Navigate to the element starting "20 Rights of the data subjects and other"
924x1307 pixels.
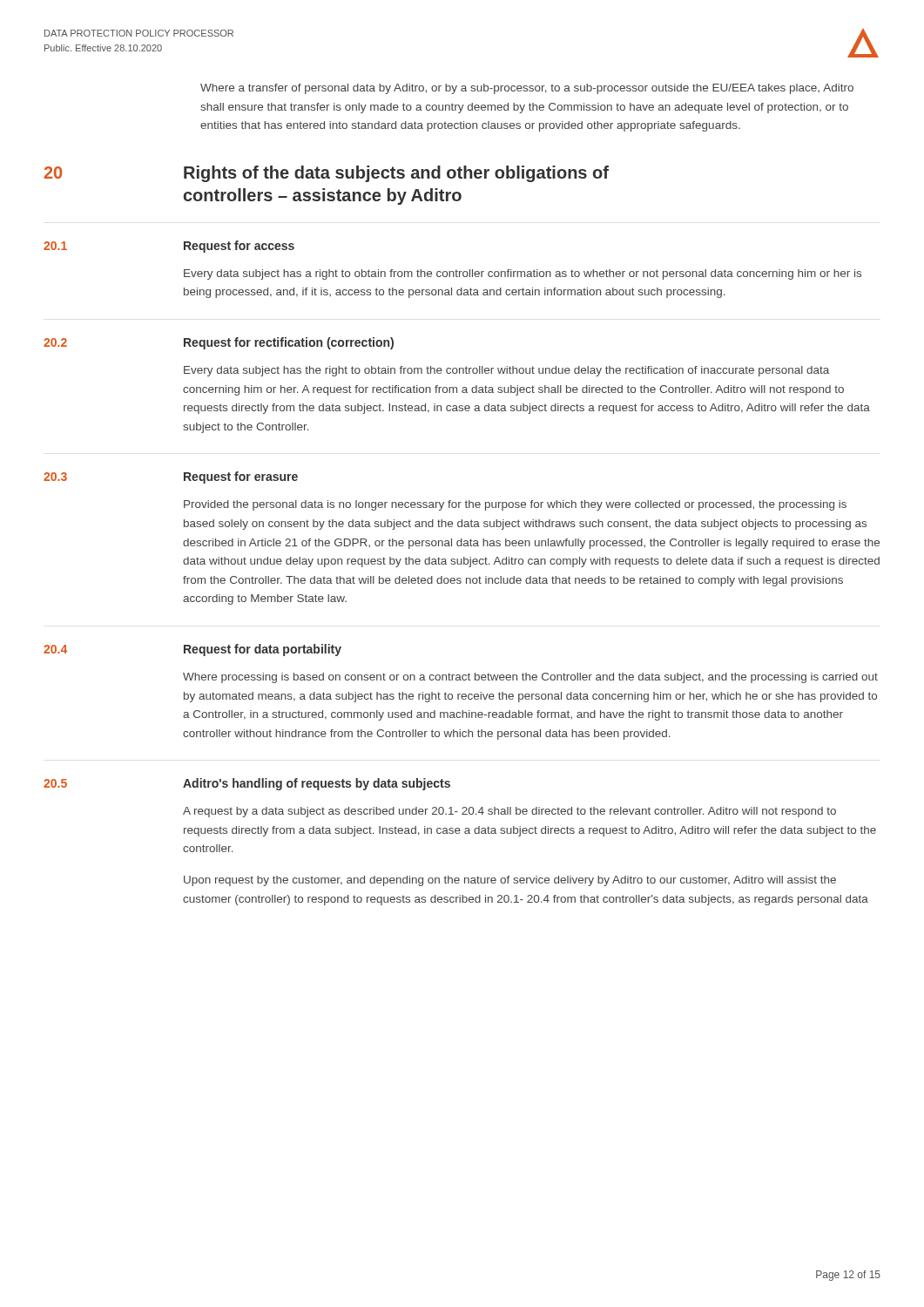(462, 184)
